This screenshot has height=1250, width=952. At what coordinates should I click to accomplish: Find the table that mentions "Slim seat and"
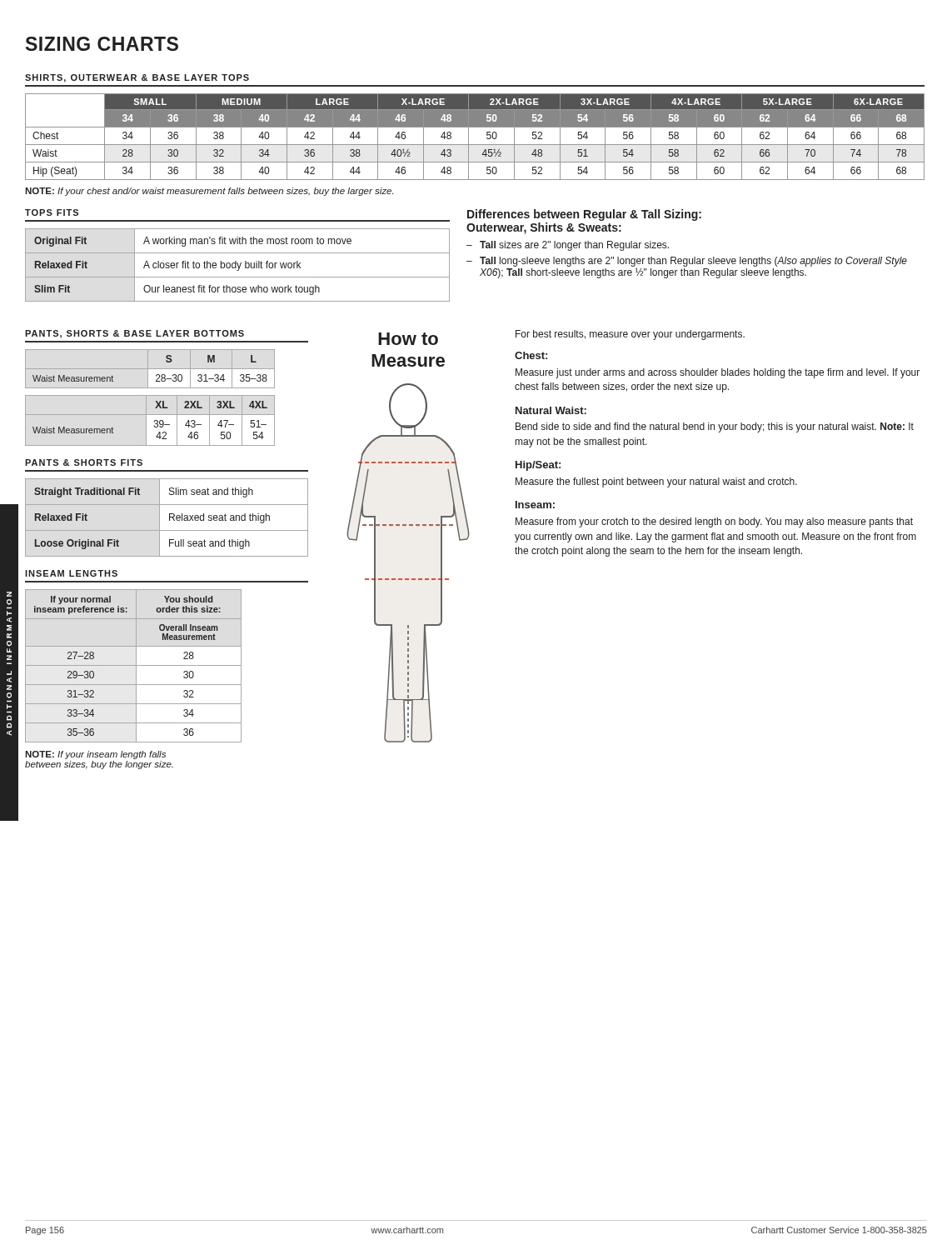[167, 518]
